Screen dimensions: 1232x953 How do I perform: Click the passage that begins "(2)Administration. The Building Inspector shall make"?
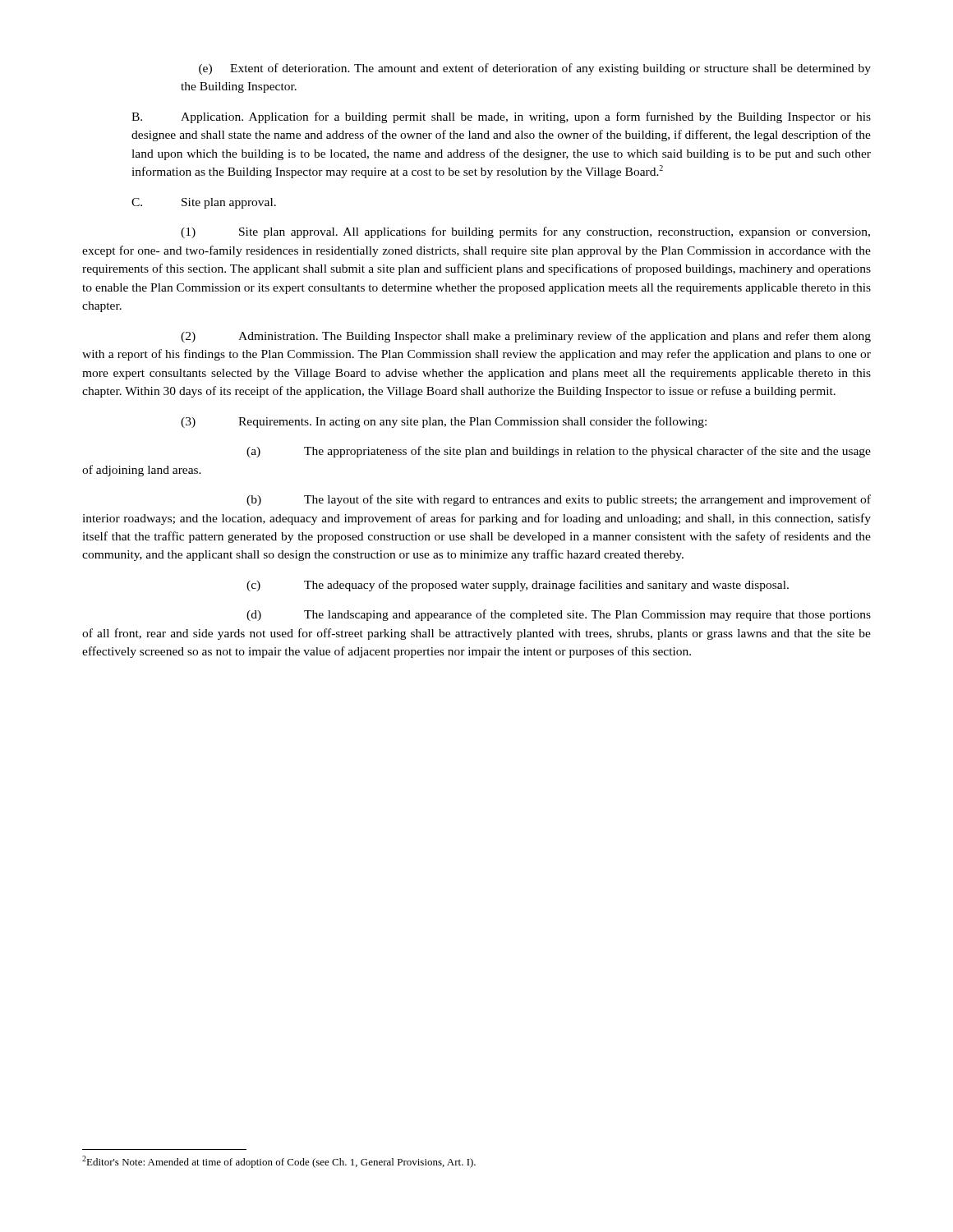click(476, 364)
